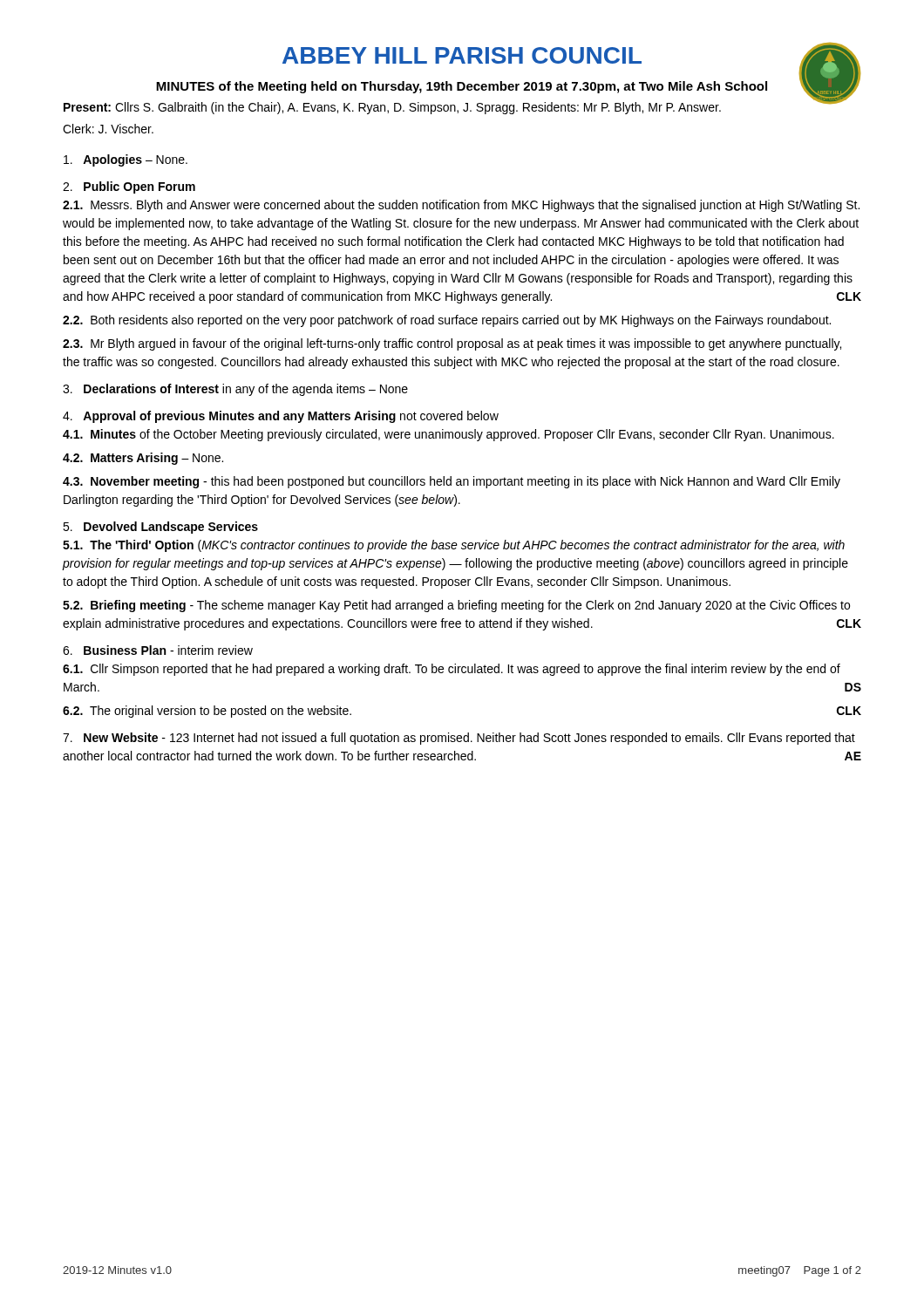Viewport: 924px width, 1308px height.
Task: Locate the text block that says "Present: Cllrs S. Galbraith (in the Chair), A."
Action: click(392, 107)
